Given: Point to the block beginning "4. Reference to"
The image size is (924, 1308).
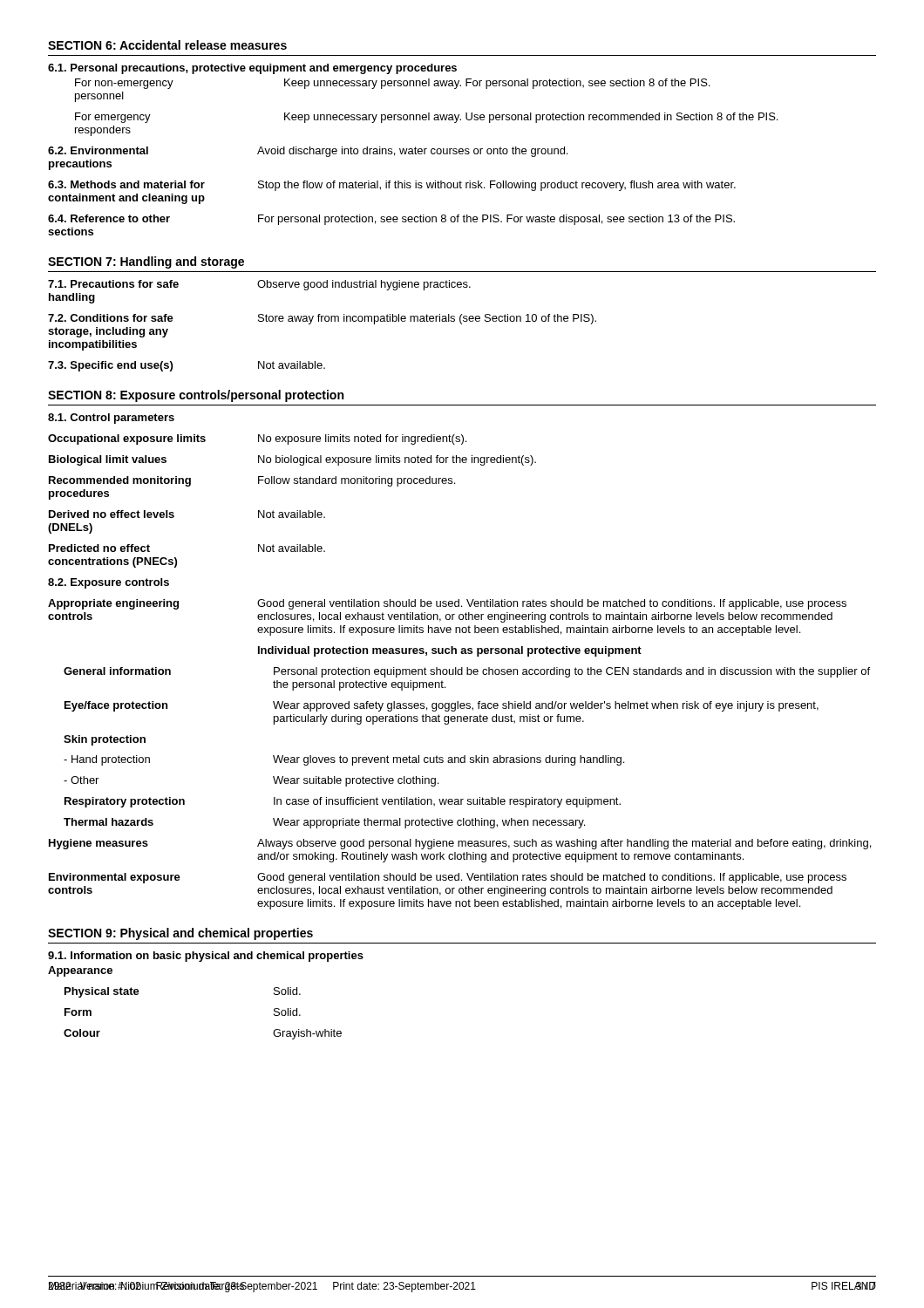Looking at the screenshot, I should click(462, 227).
